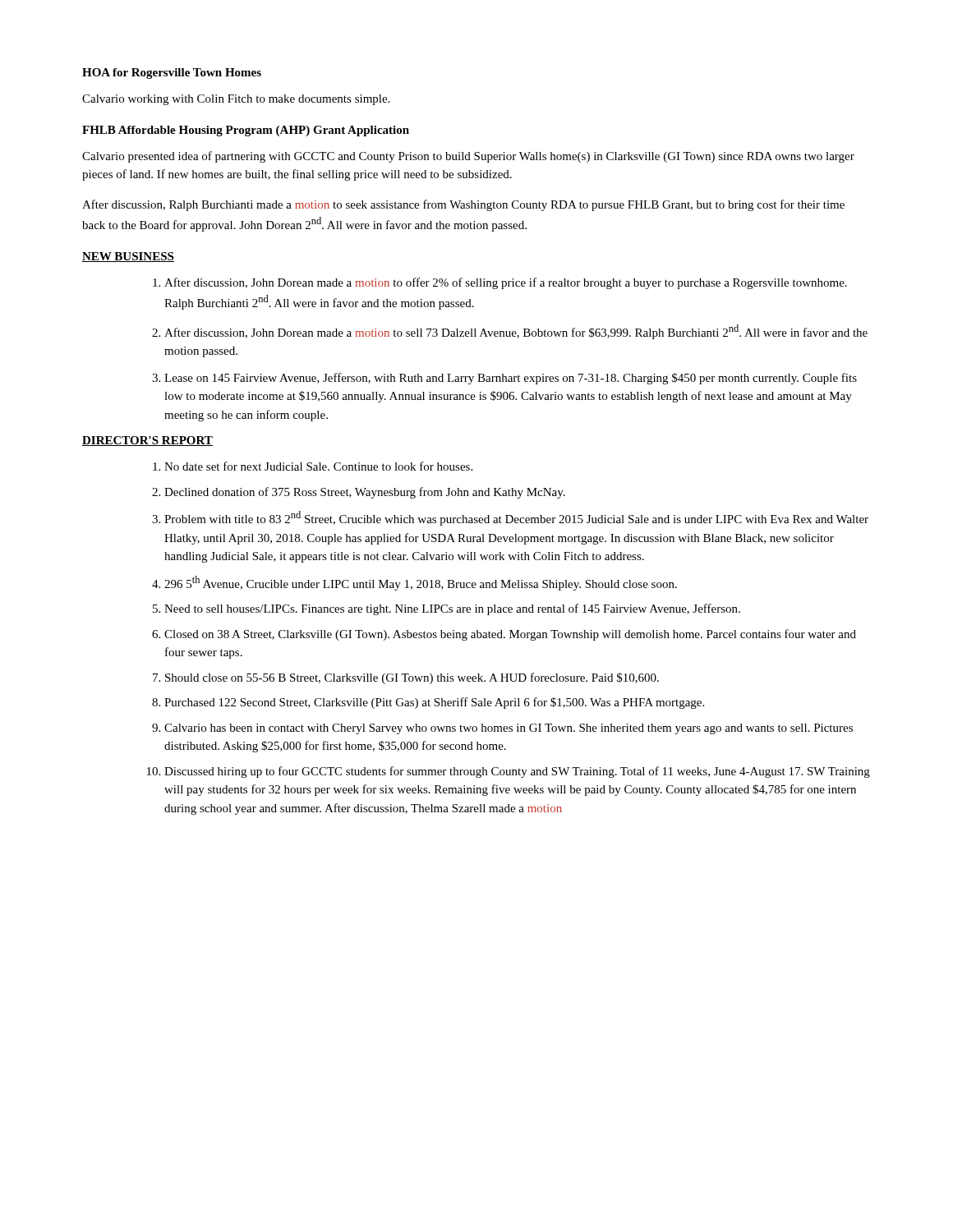Locate the passage starting "No date set"

click(x=319, y=466)
